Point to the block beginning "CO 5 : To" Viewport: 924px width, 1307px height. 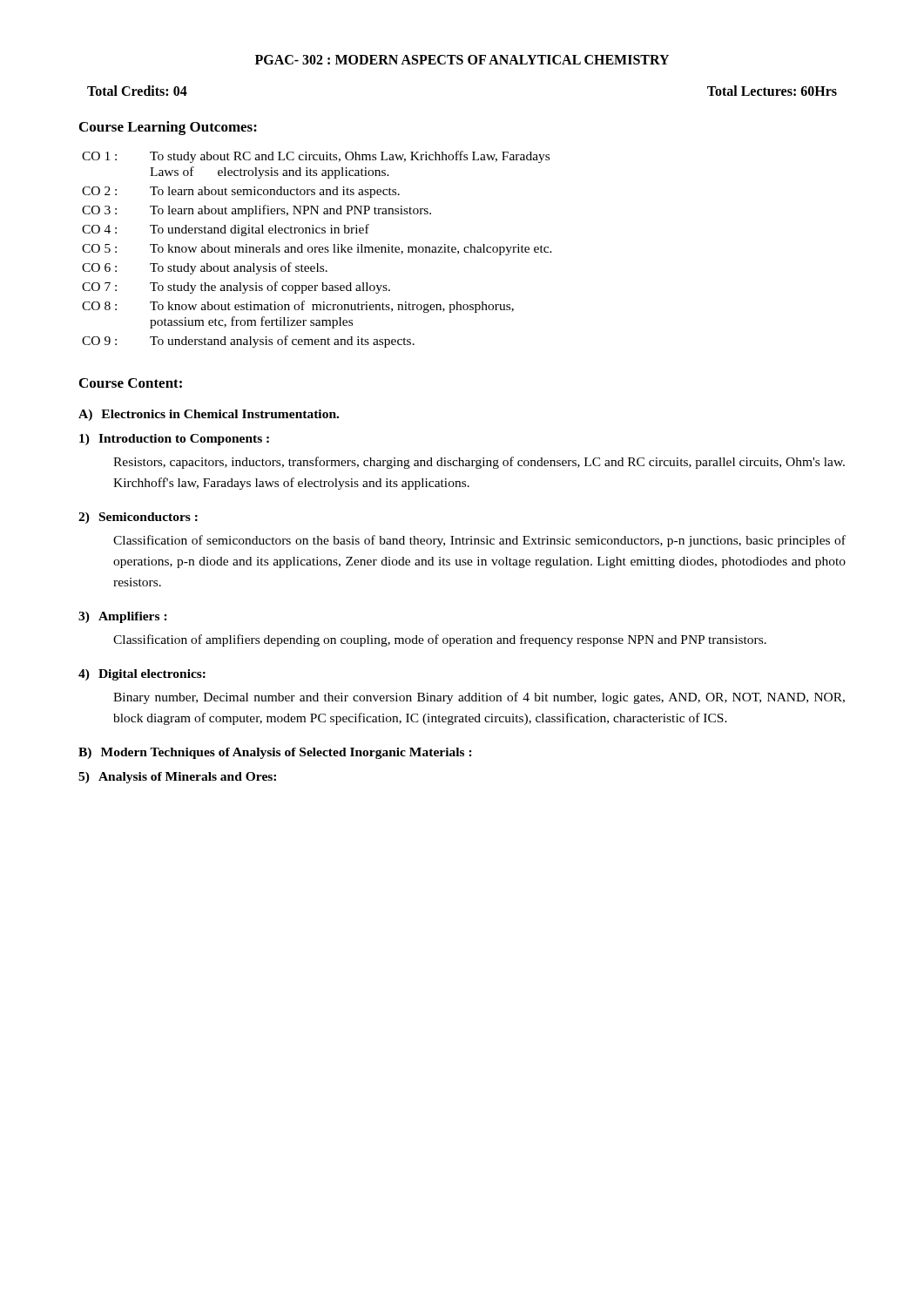tap(462, 248)
